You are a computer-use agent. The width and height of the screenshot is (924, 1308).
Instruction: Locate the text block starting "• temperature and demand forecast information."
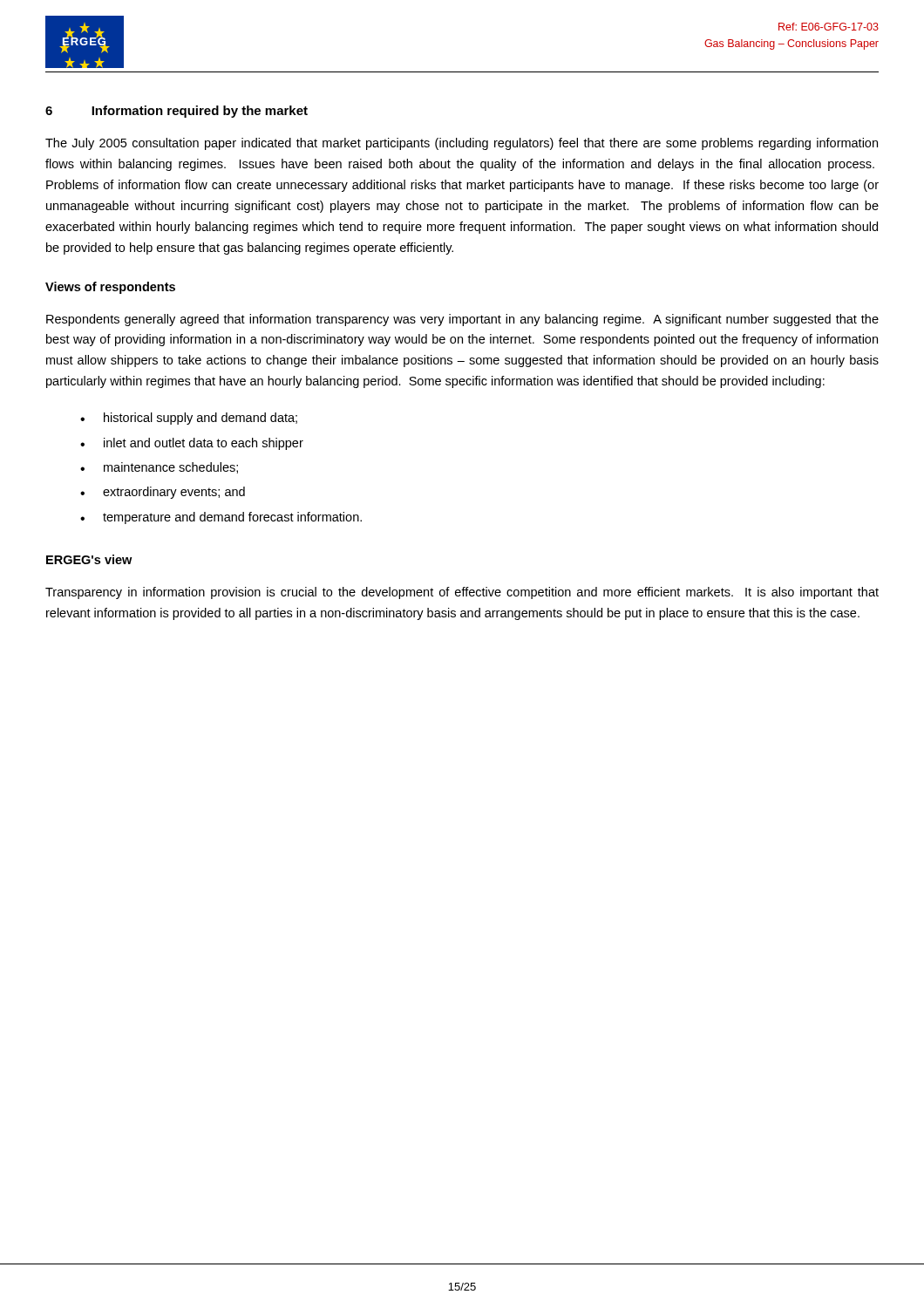pyautogui.click(x=222, y=518)
